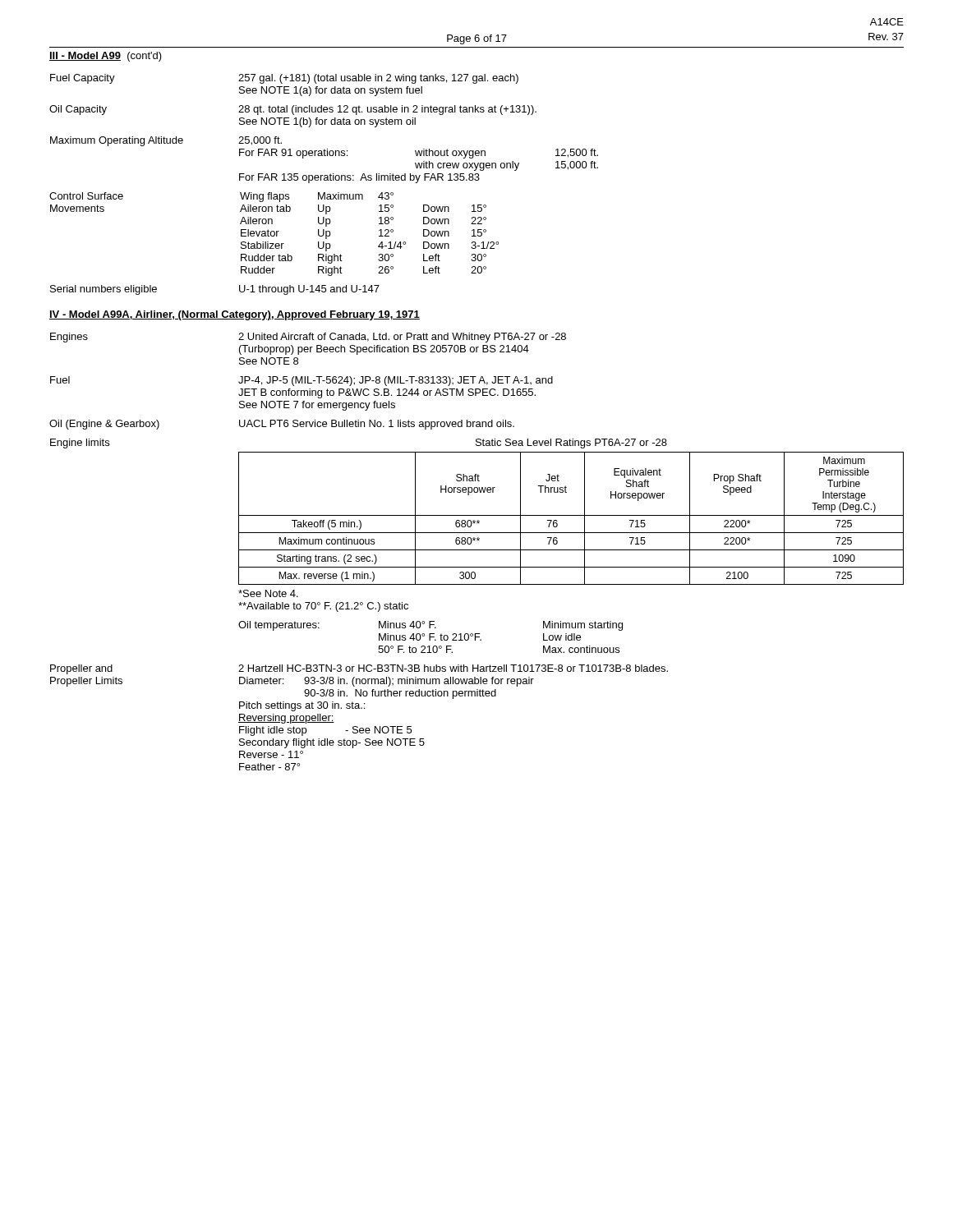Click the passage that begins "Propeller andPropeller Limits 2 Hartzell"
The height and width of the screenshot is (1232, 953).
coord(359,669)
